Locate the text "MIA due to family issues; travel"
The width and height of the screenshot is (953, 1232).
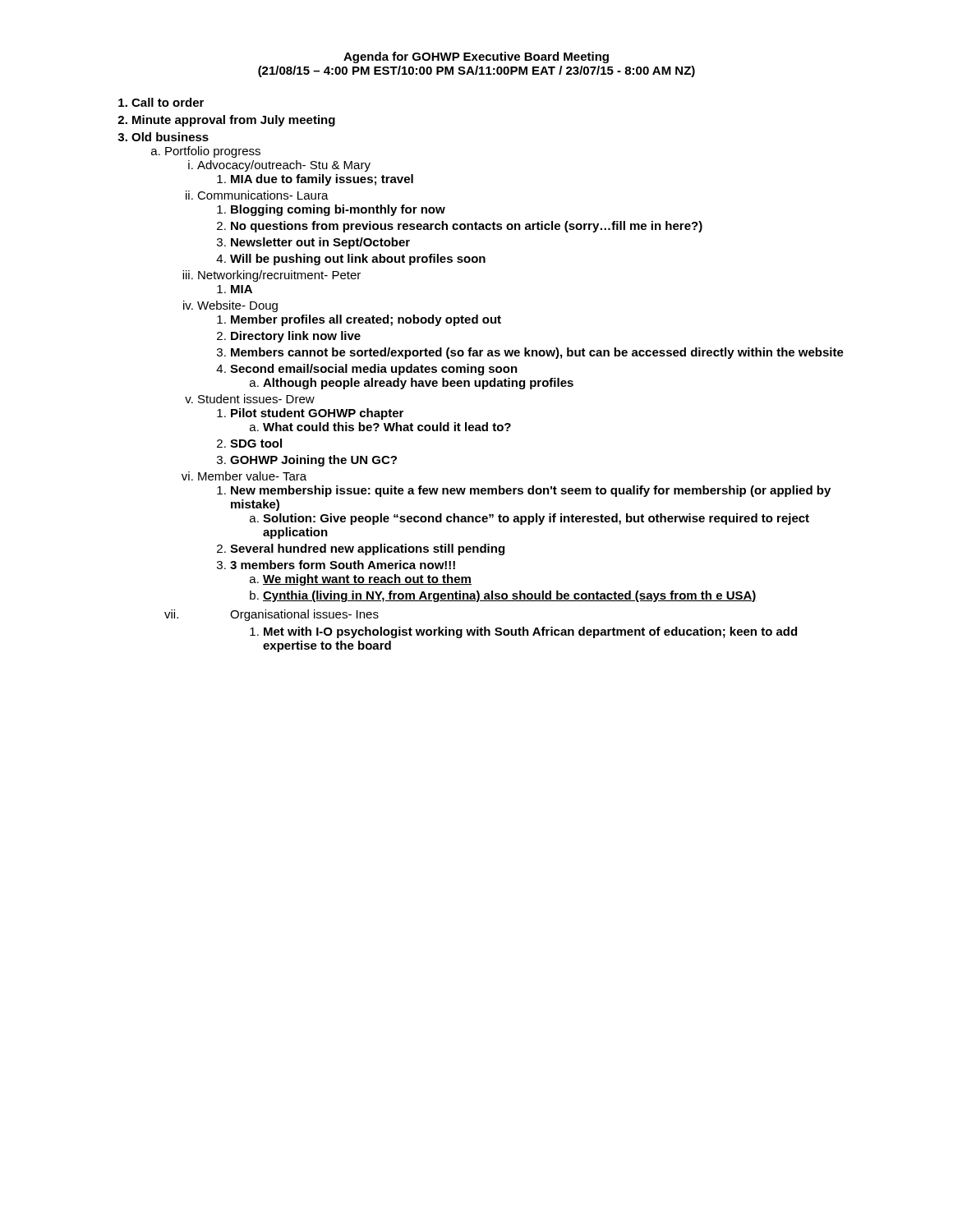(x=322, y=179)
